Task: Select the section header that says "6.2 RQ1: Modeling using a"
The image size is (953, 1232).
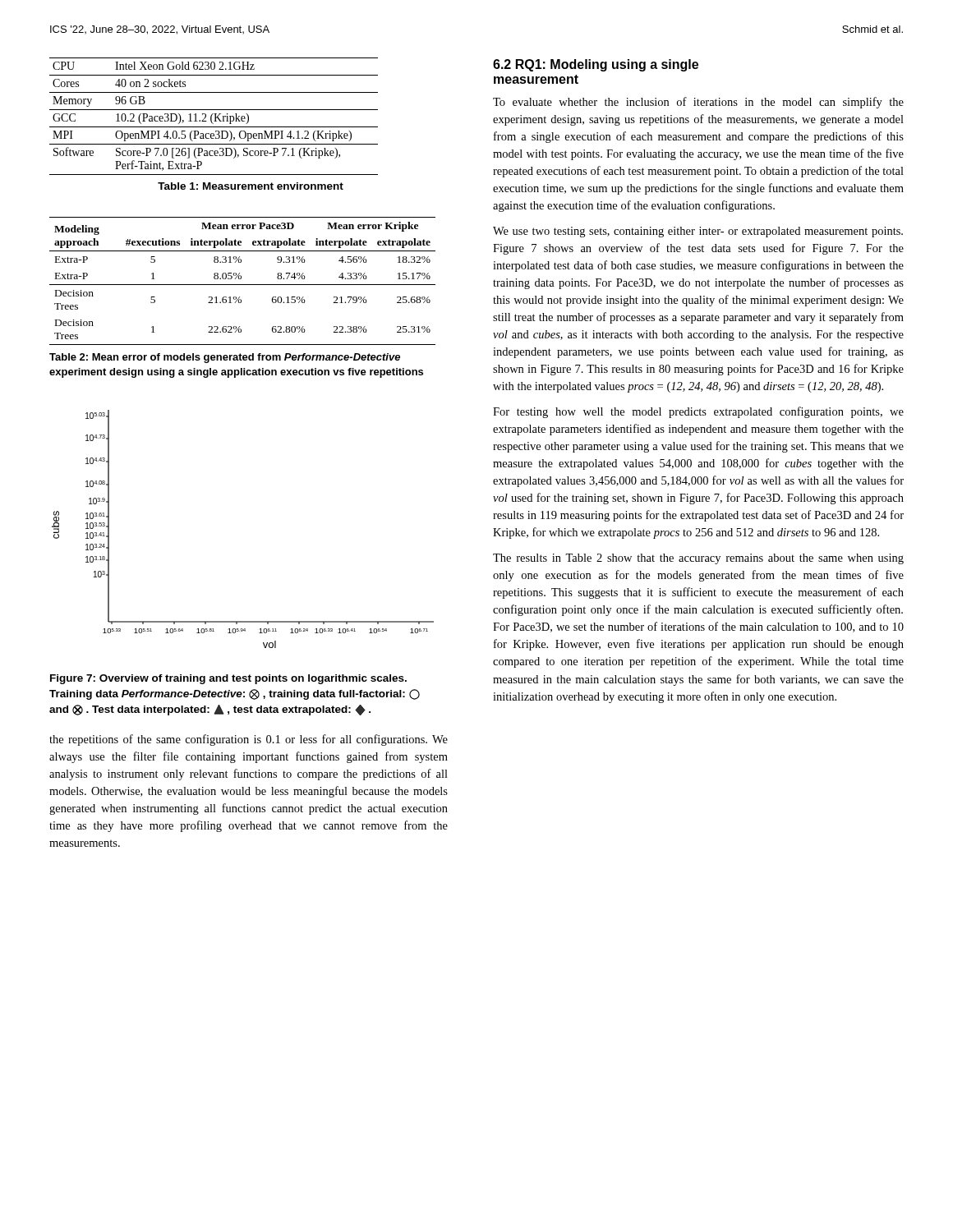Action: tap(596, 72)
